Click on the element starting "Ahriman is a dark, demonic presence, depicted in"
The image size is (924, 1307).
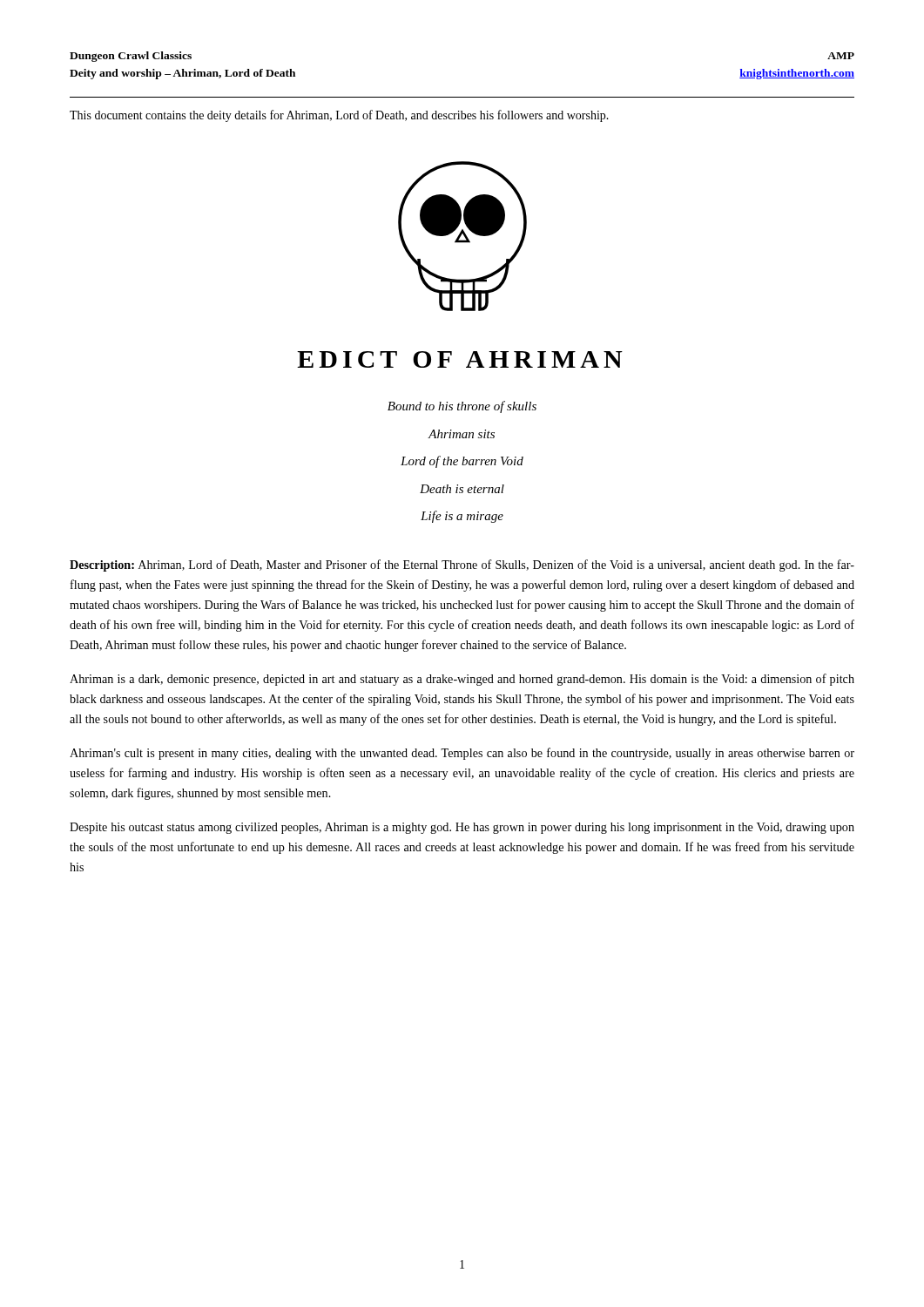click(x=462, y=699)
